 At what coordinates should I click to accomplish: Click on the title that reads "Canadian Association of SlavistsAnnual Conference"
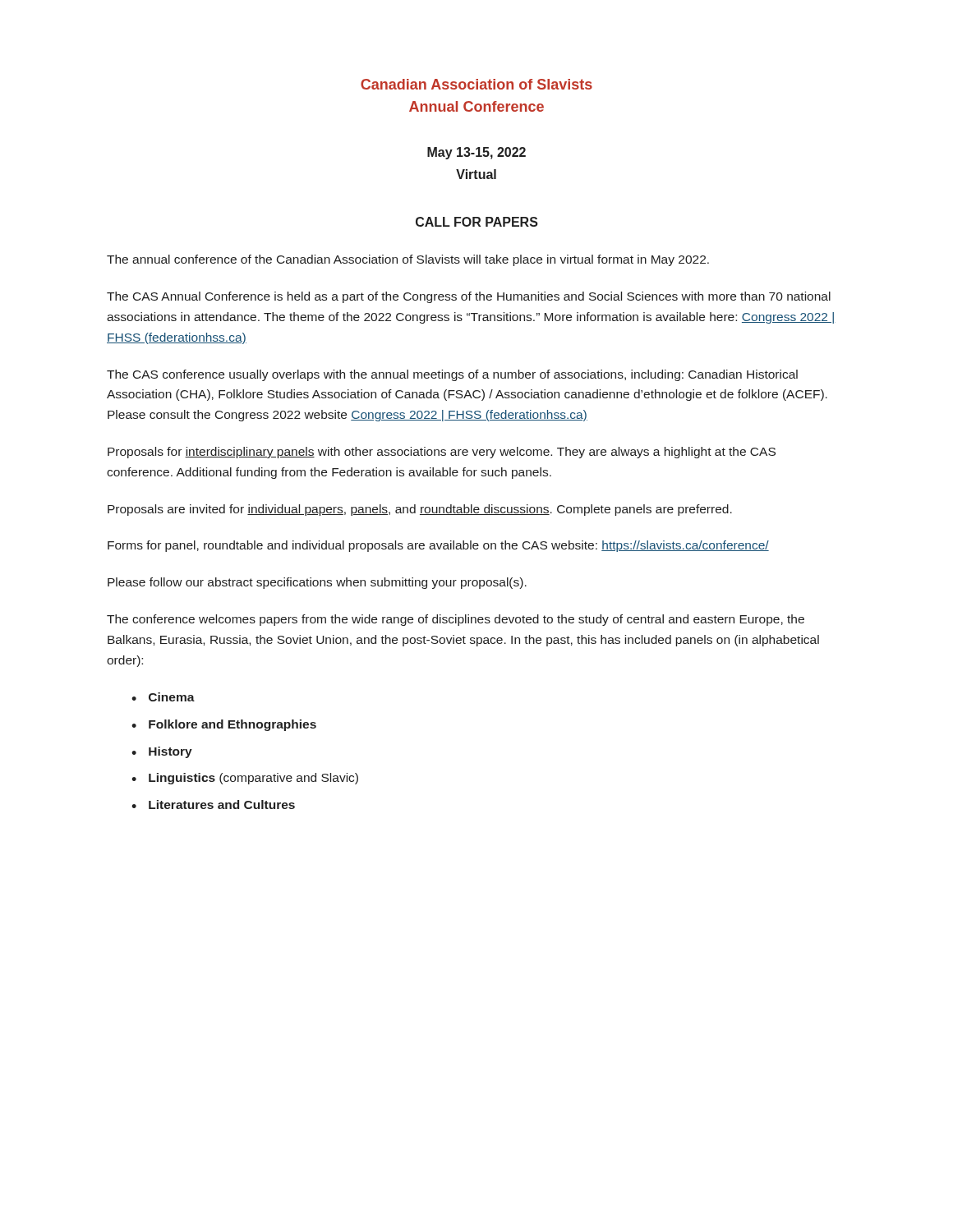476,96
